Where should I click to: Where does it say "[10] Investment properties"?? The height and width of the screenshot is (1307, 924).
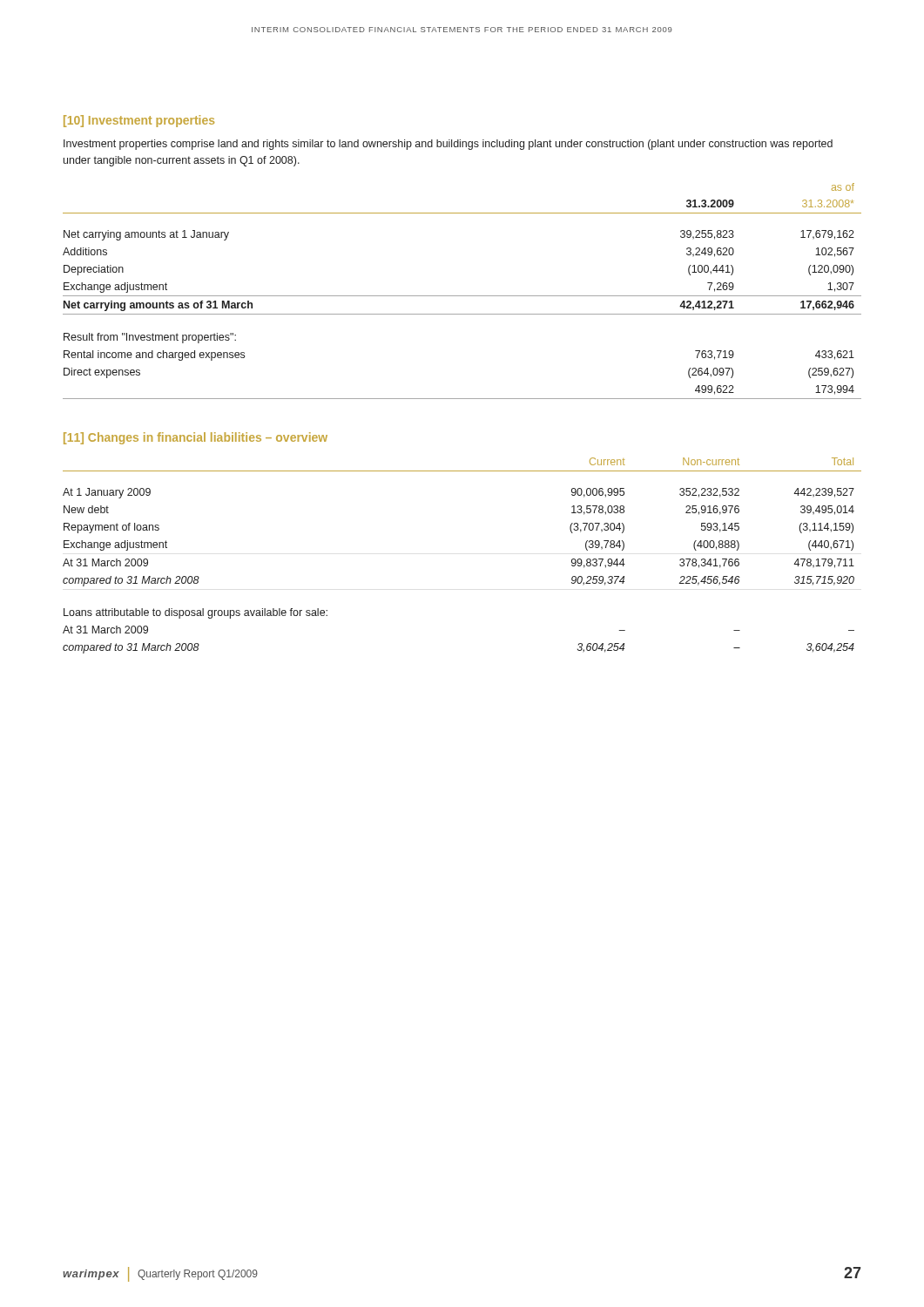click(139, 120)
